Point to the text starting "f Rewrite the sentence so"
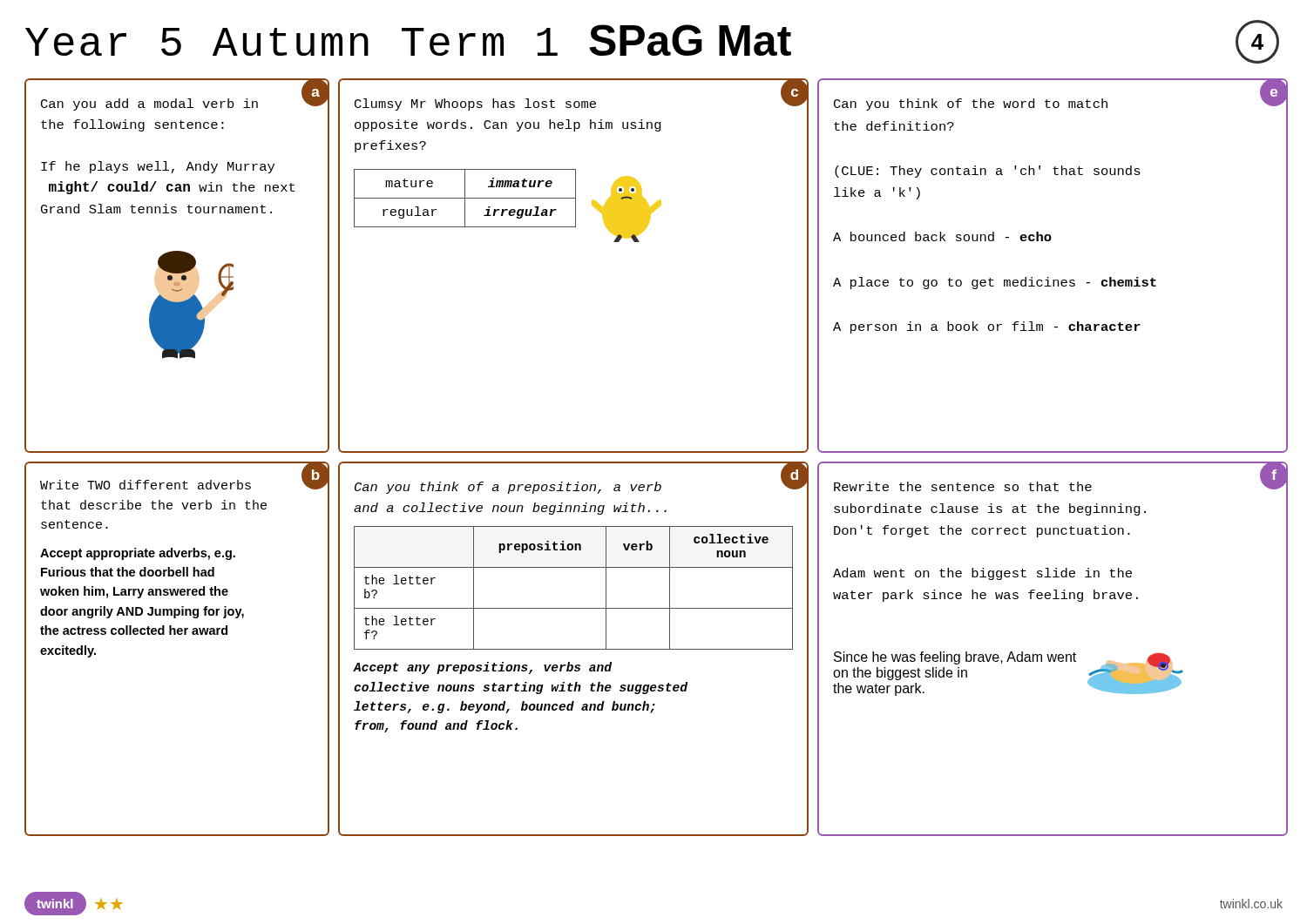The image size is (1307, 924). pos(1060,579)
